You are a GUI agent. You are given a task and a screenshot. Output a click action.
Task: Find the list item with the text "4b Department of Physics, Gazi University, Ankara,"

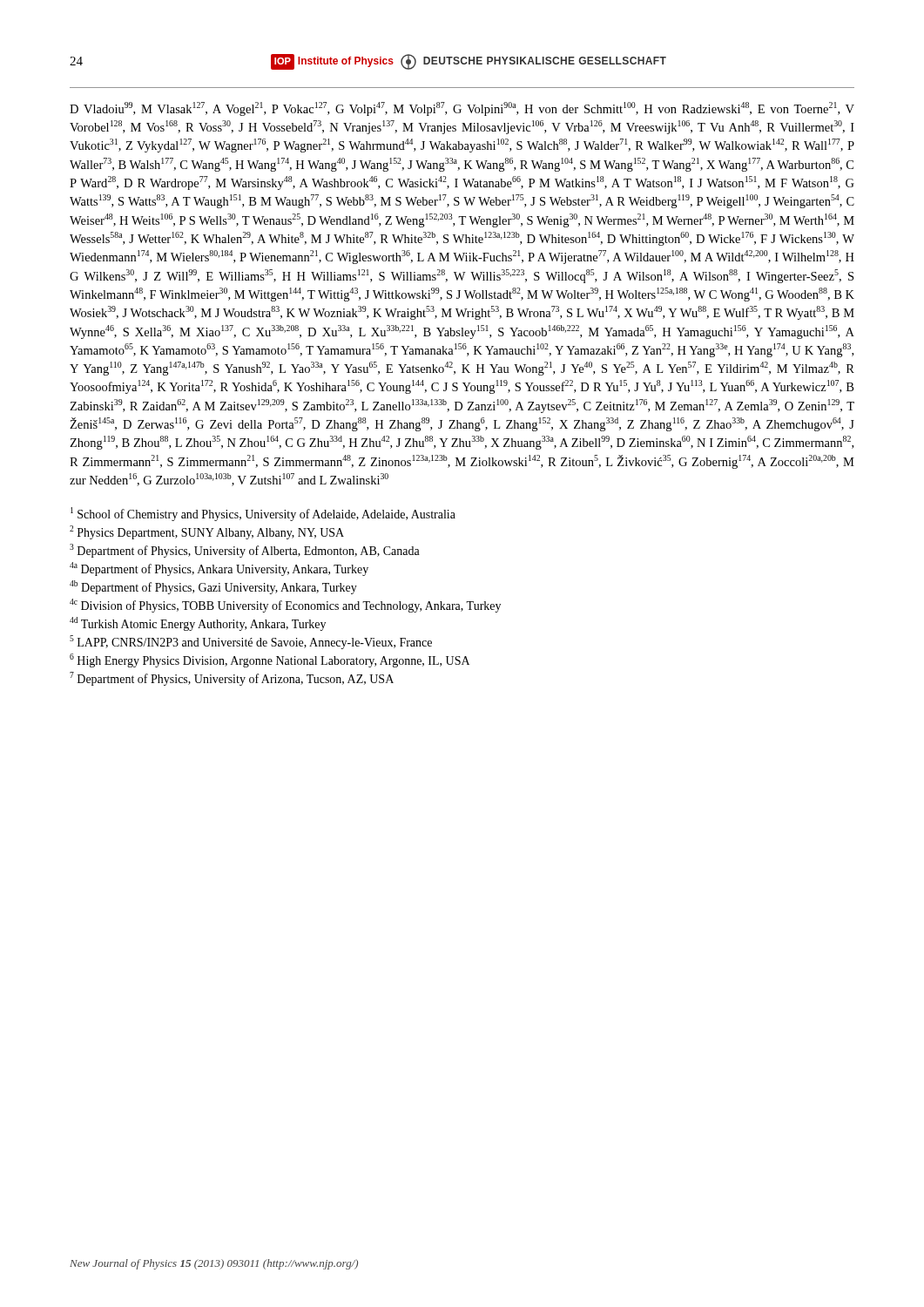pos(213,587)
